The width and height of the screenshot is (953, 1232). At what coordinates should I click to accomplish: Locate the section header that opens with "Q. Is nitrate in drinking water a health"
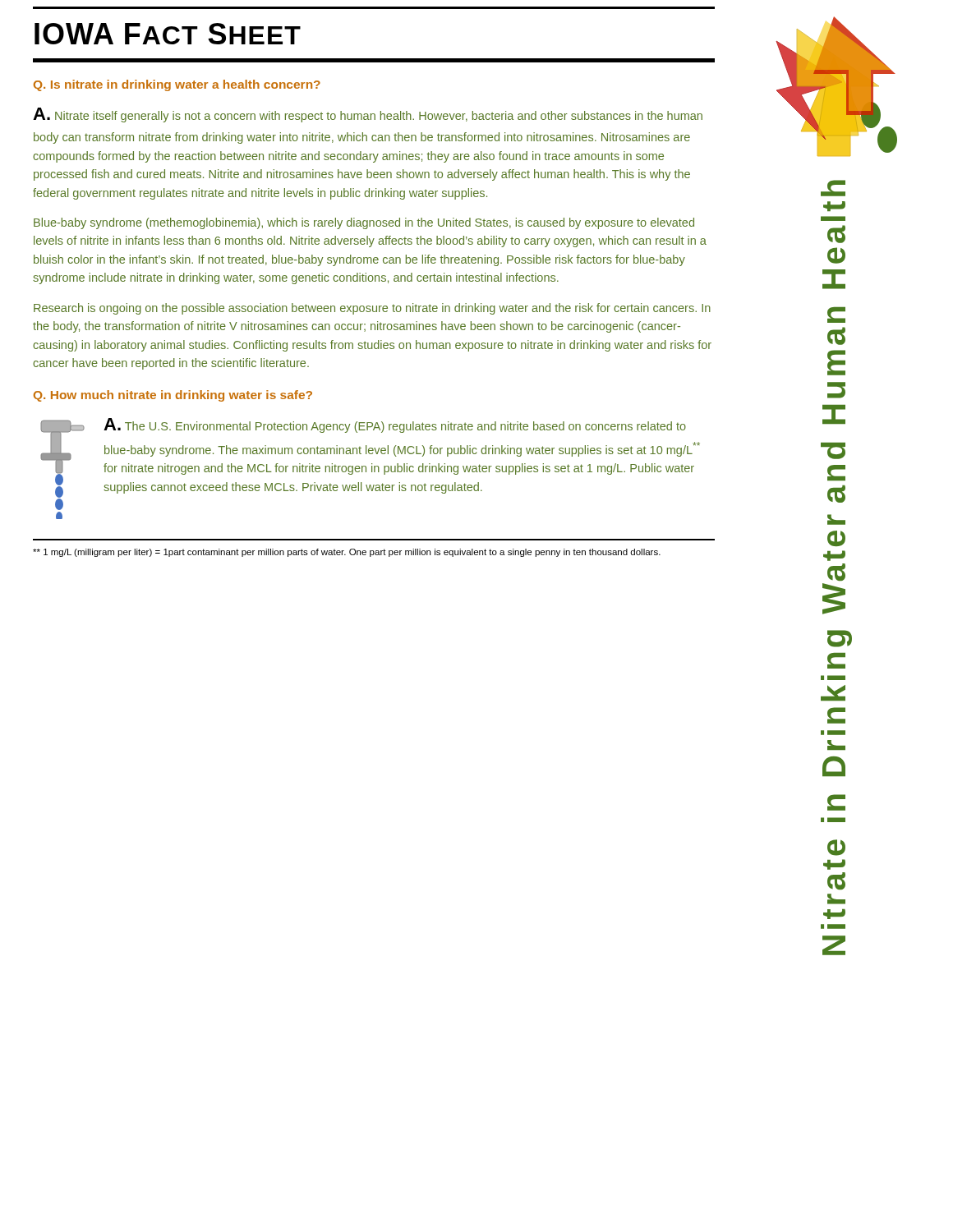pyautogui.click(x=177, y=84)
